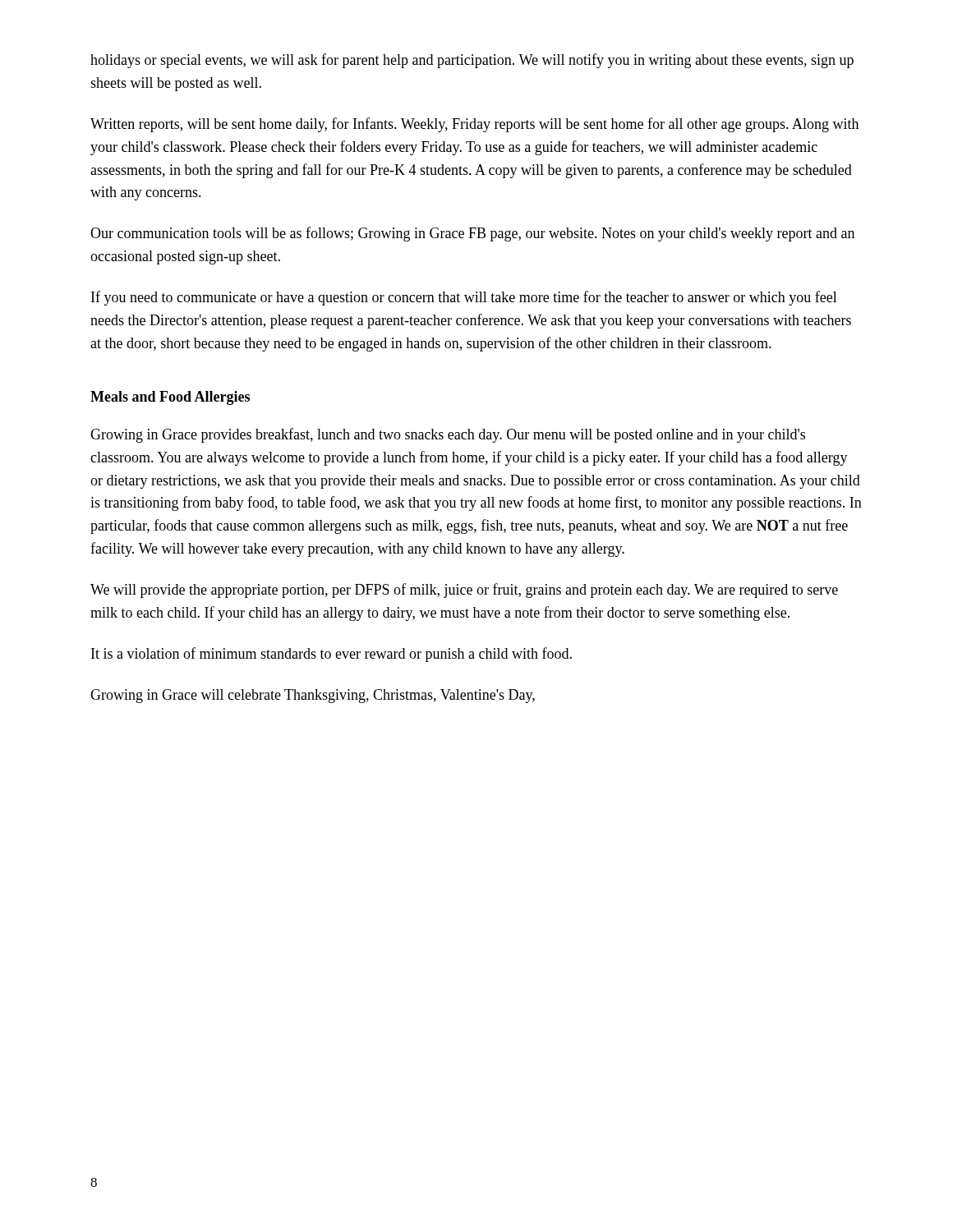Select the text block that says "holidays or special"
This screenshot has width=953, height=1232.
click(x=472, y=71)
